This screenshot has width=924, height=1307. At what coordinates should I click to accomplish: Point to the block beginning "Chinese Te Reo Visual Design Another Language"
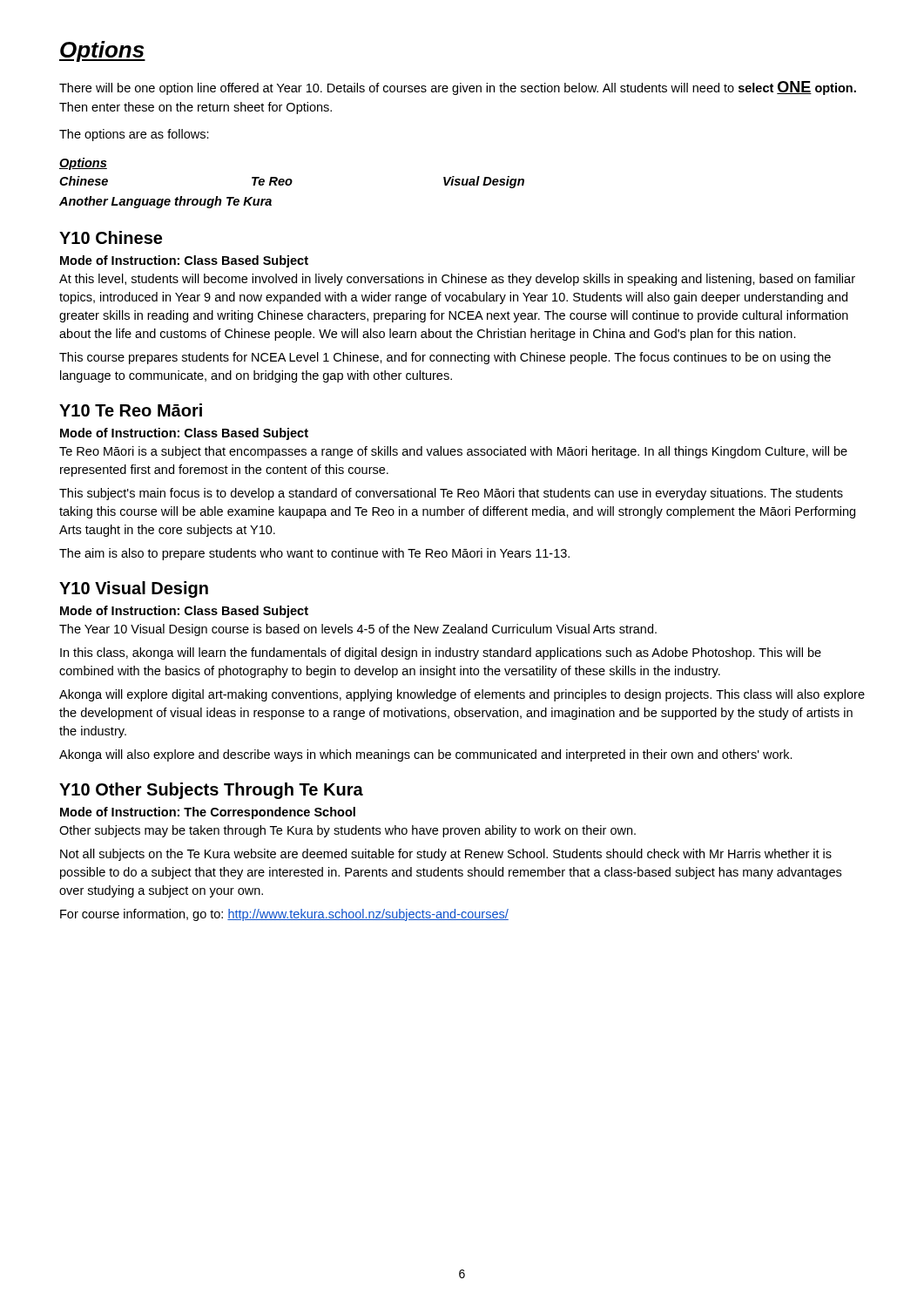click(462, 192)
